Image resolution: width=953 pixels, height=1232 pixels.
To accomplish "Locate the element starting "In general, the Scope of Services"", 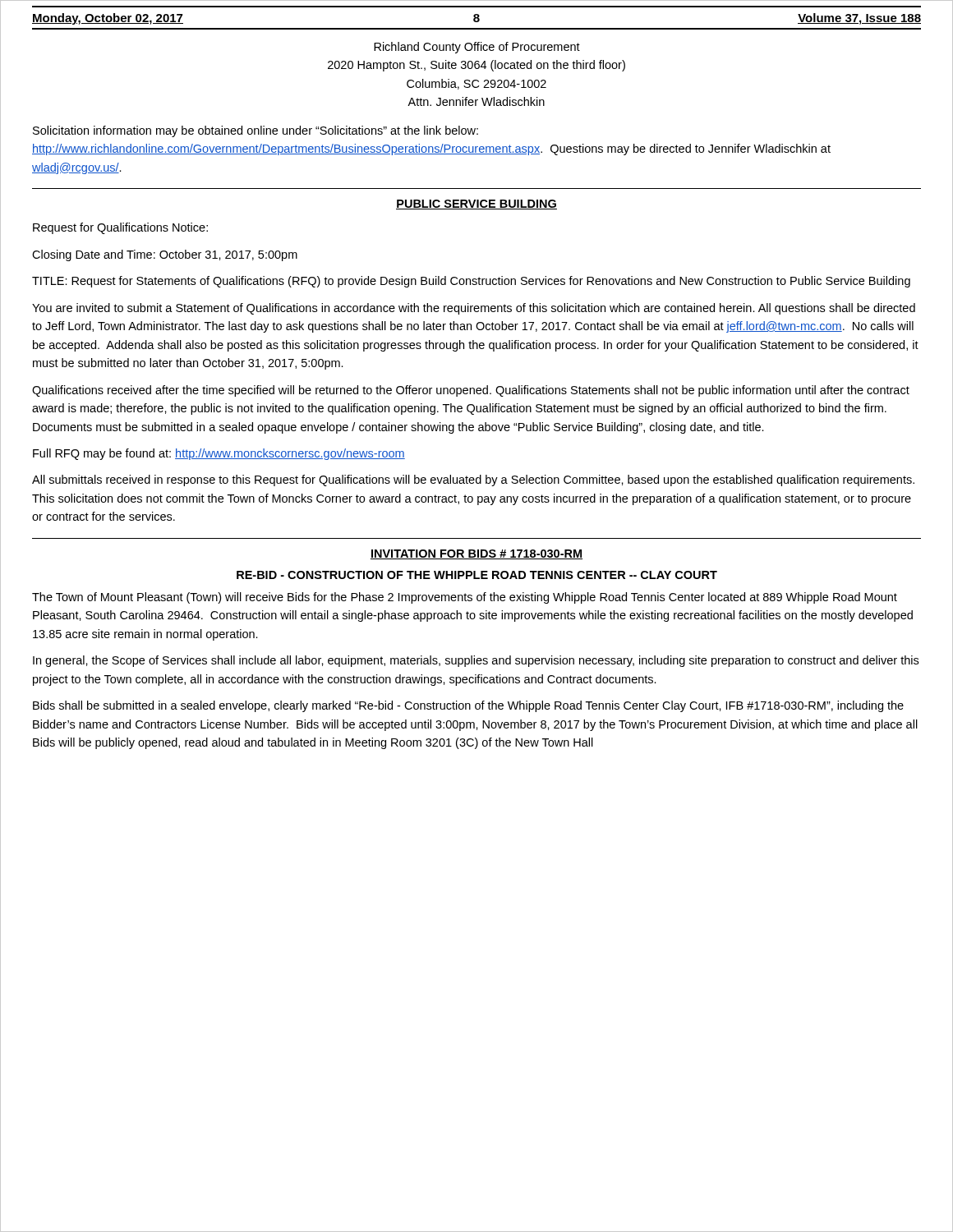I will (476, 670).
